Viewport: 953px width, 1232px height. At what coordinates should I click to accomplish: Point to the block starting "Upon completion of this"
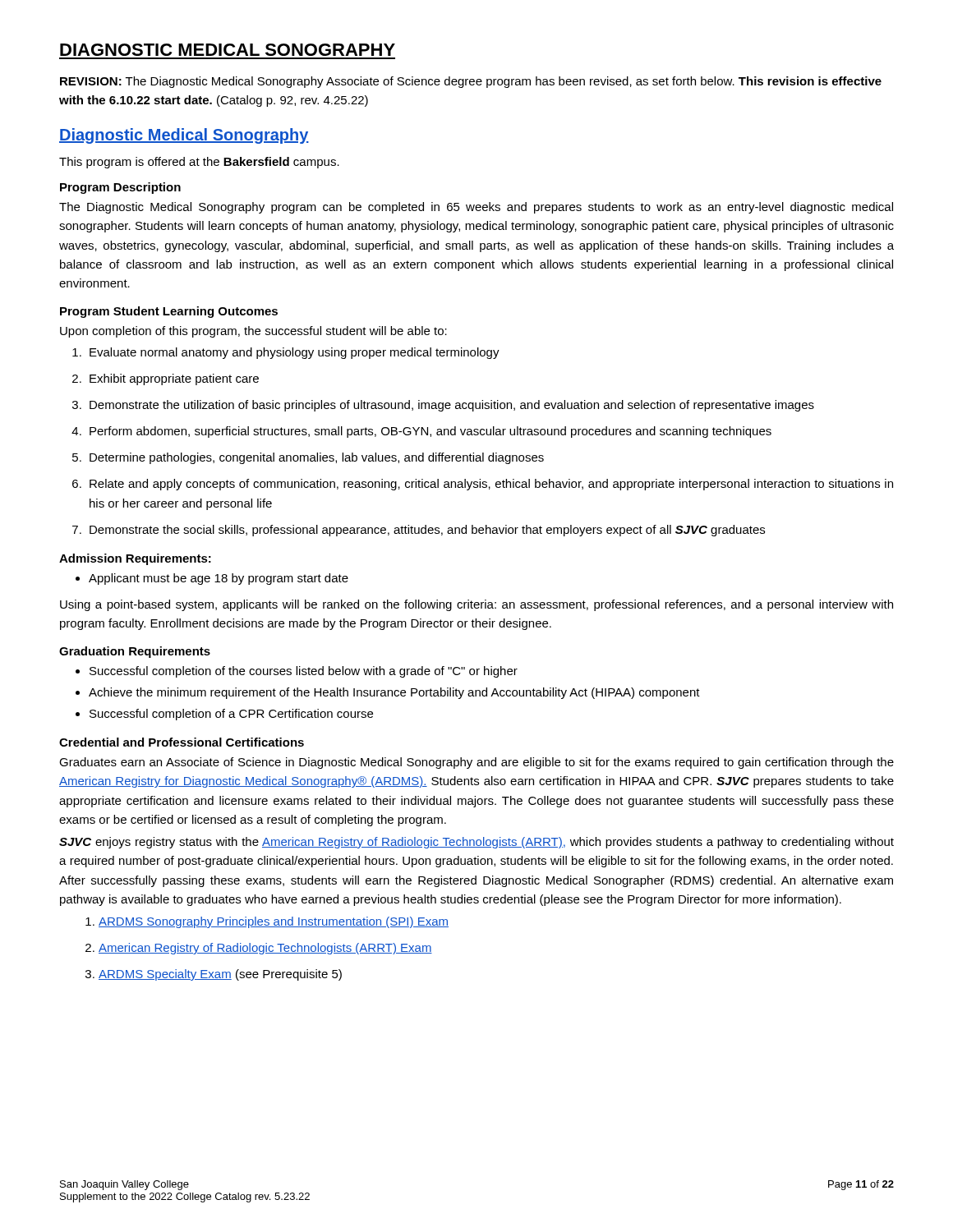coord(253,332)
